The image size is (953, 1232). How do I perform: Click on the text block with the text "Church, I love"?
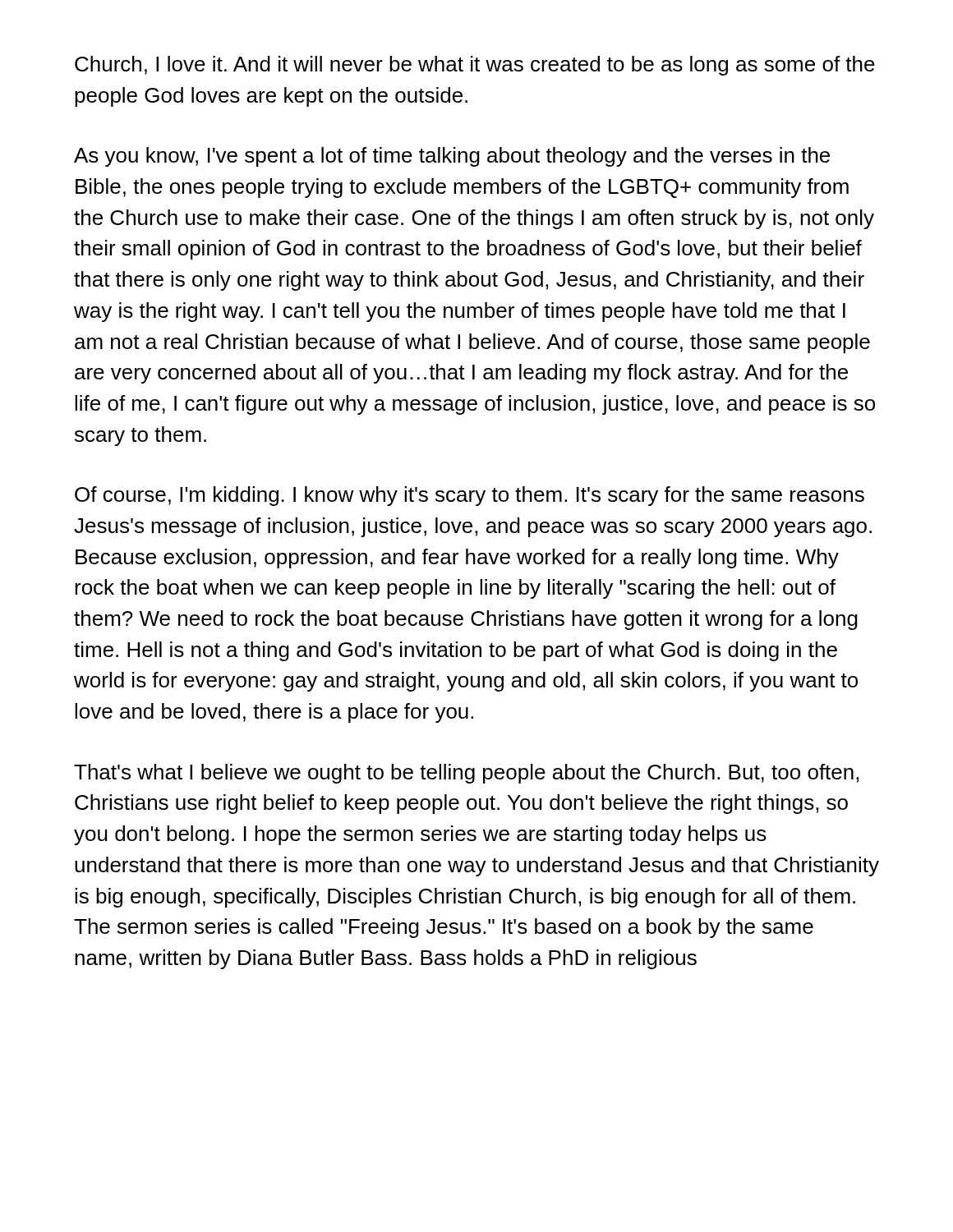(475, 80)
